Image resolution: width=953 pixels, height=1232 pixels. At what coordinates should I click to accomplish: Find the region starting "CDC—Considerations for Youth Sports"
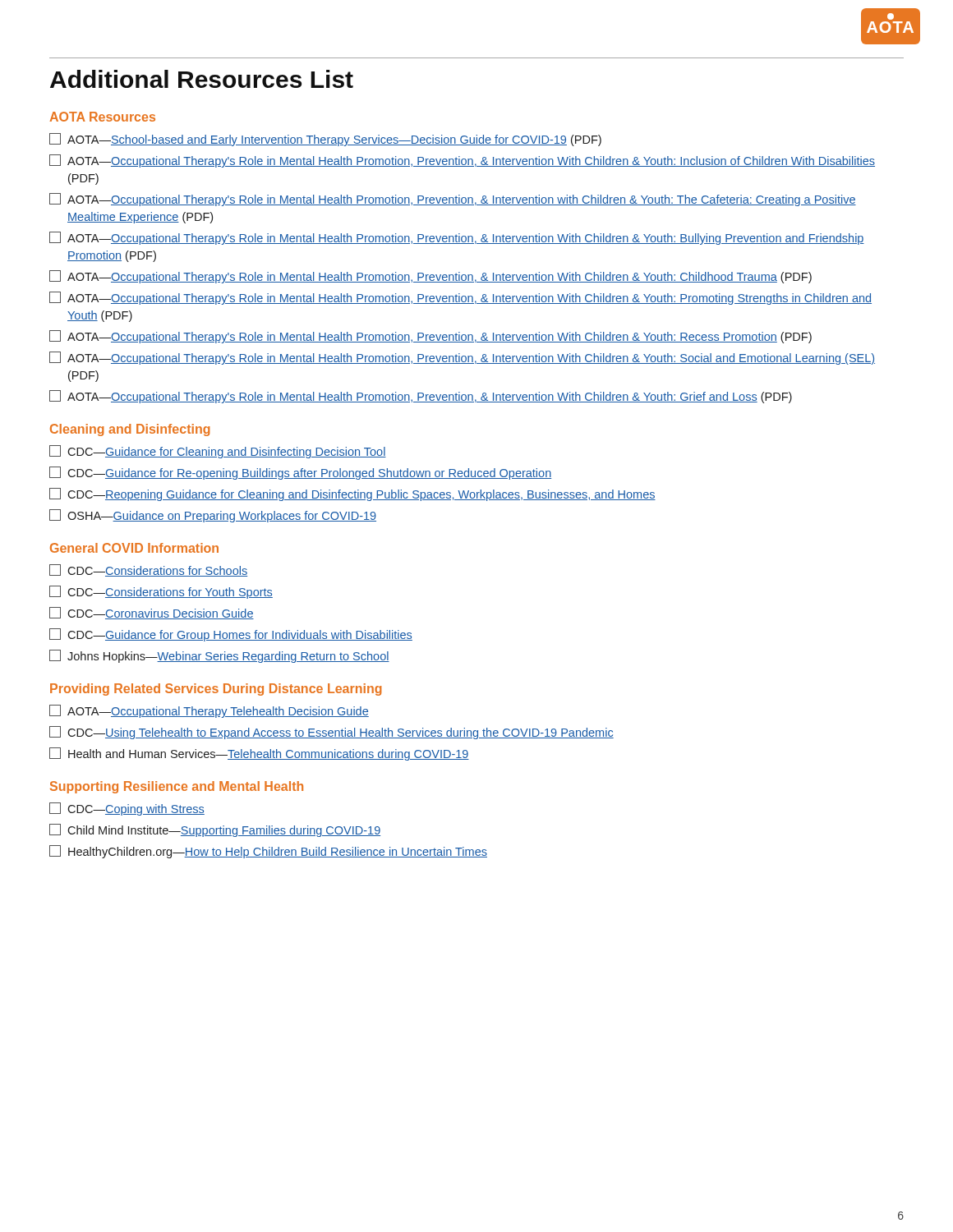click(161, 592)
